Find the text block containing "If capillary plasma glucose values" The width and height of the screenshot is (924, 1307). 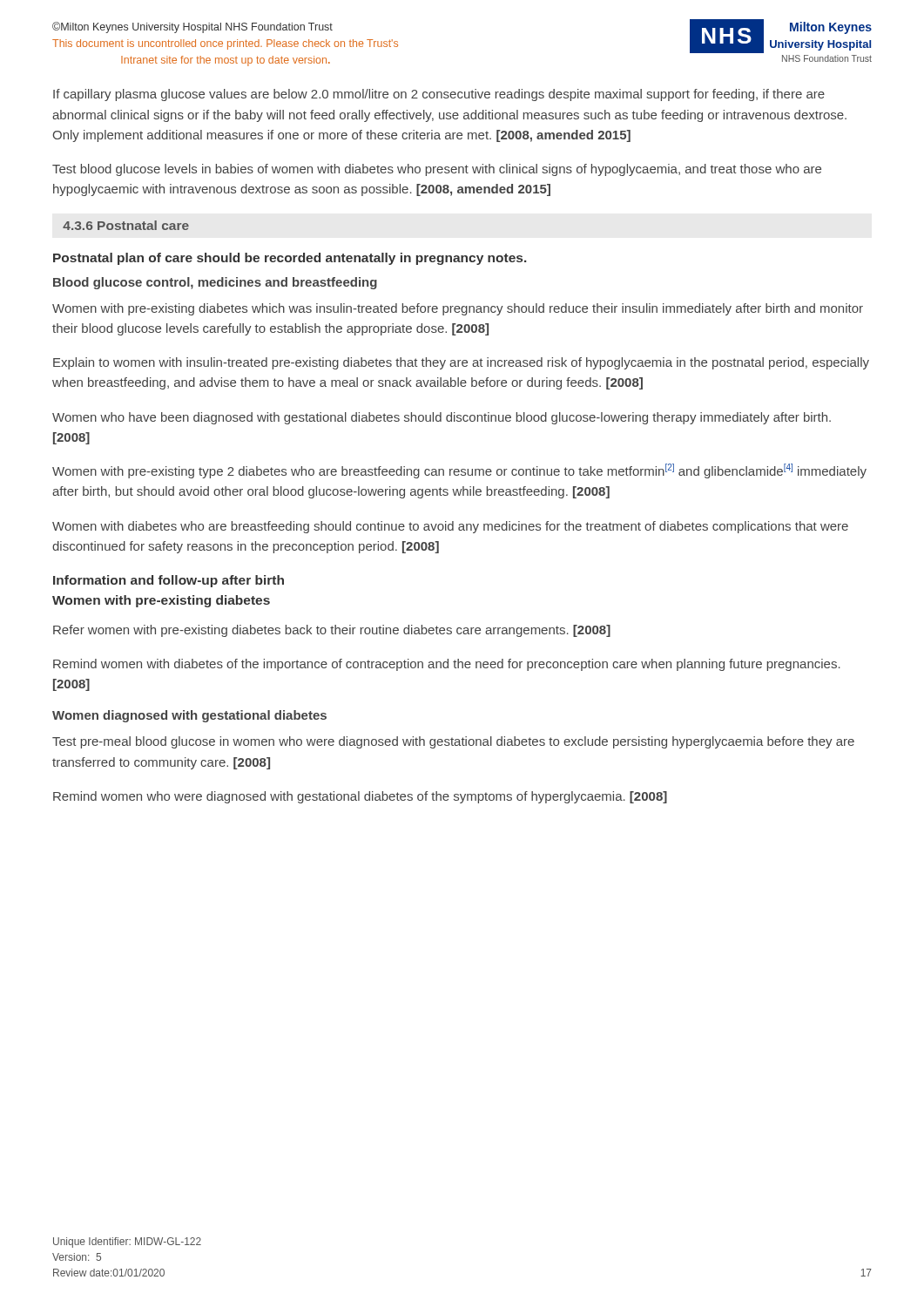tap(450, 114)
